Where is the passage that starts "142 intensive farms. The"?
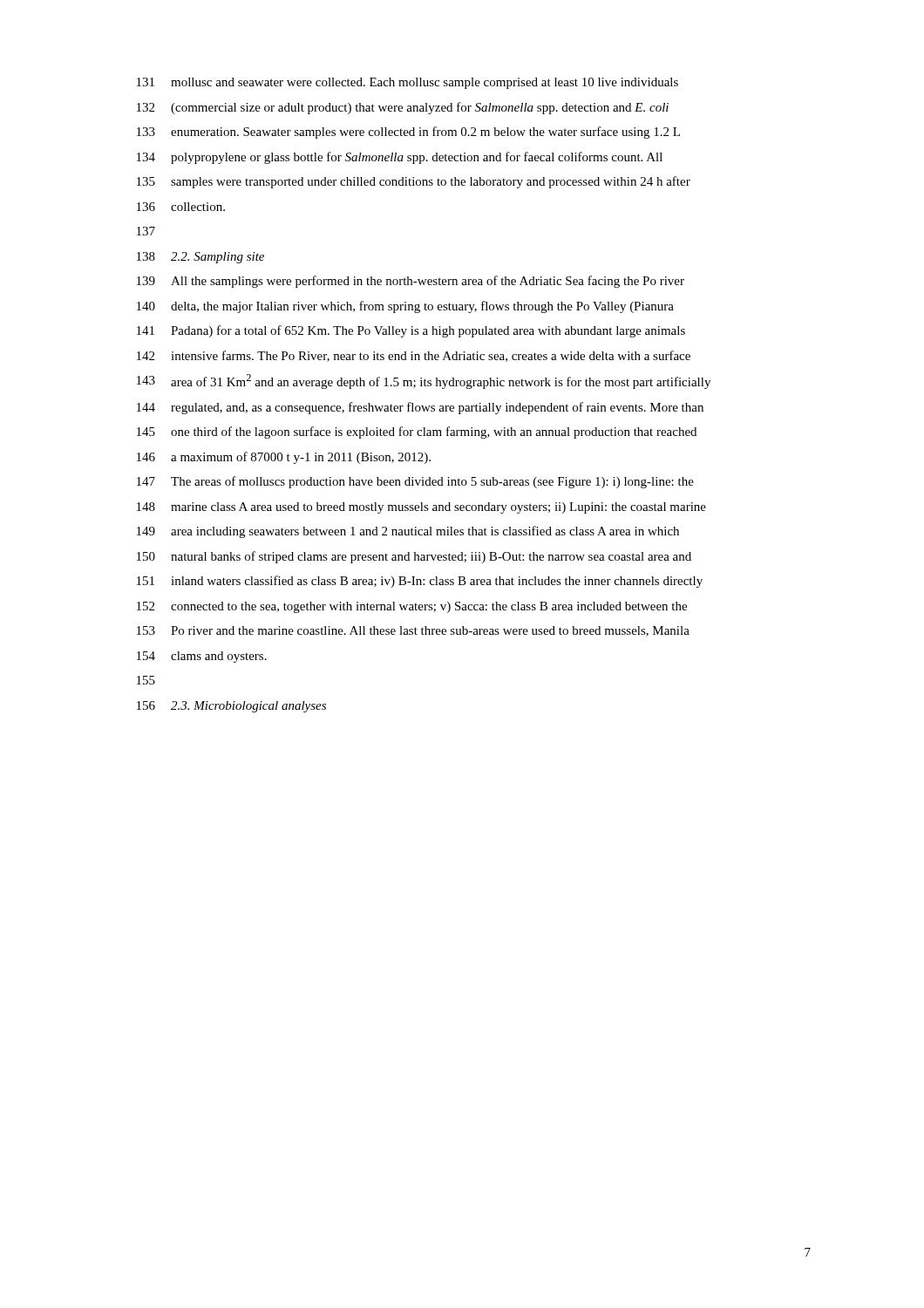Viewport: 924px width, 1308px height. tap(462, 356)
